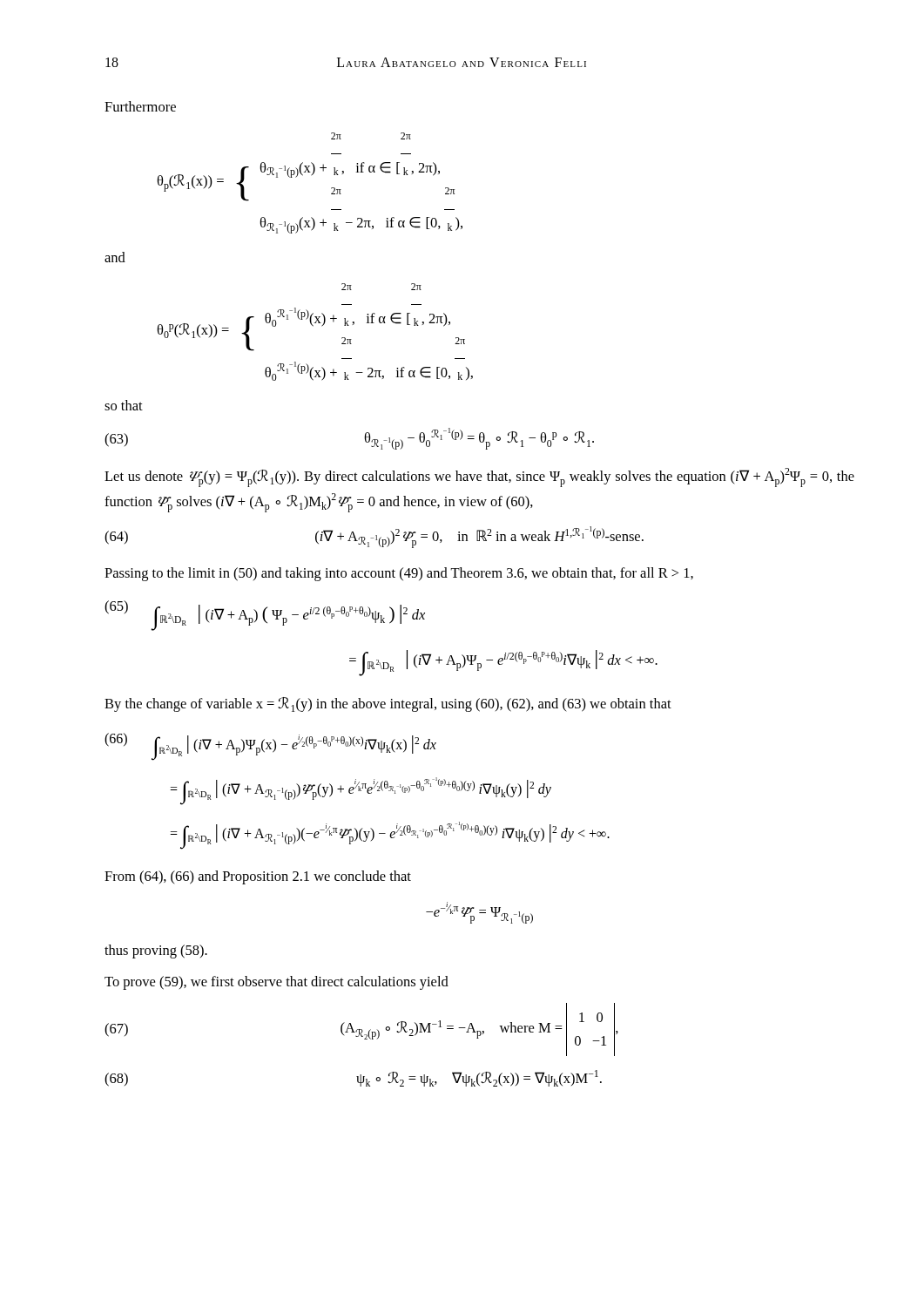Point to the text block starting "(67) (Aℛ2(p) ∘ ℛ2)M−1 ="
Screen dimensions: 1307x924
pos(455,1030)
